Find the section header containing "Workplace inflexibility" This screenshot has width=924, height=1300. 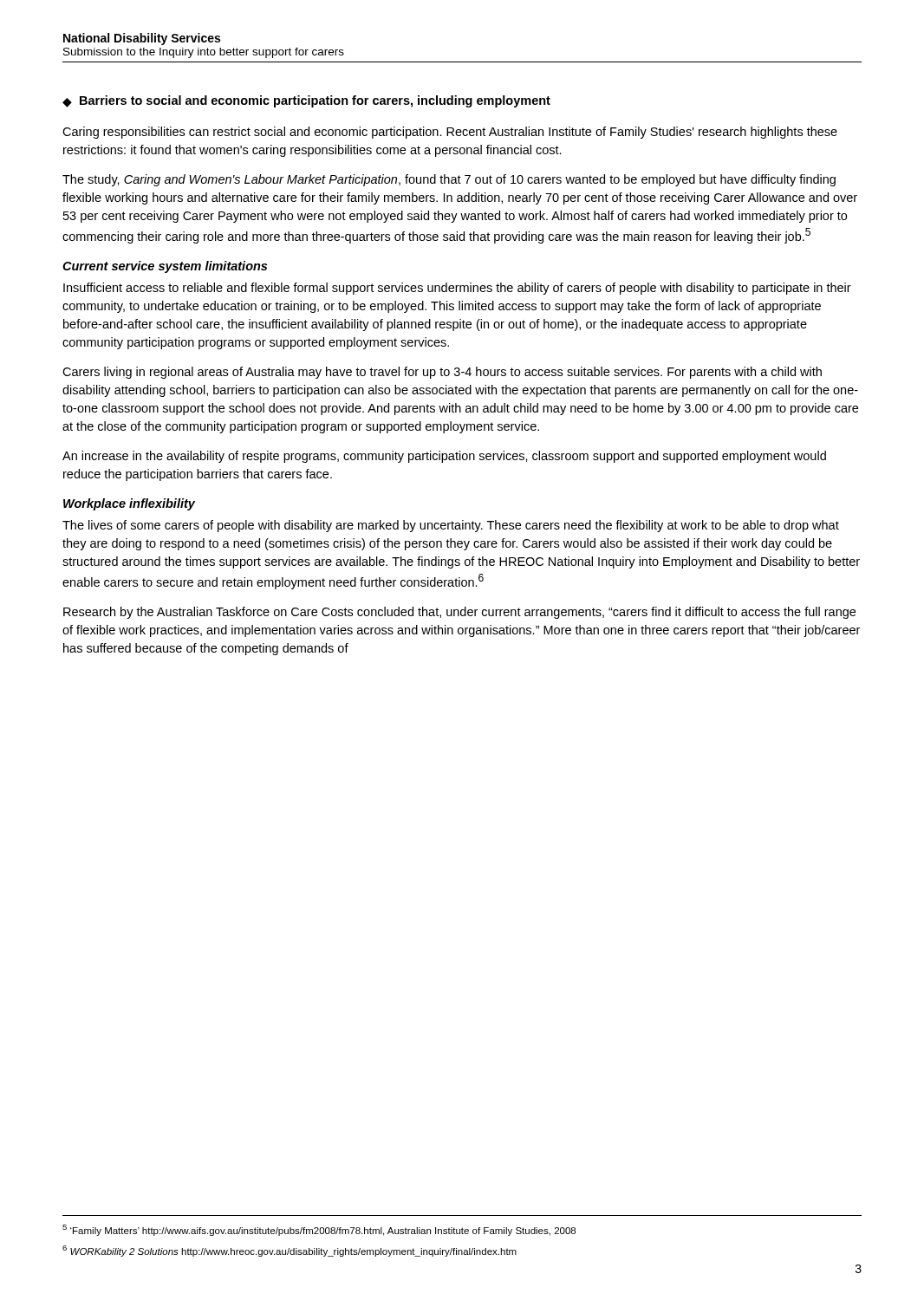pos(129,504)
